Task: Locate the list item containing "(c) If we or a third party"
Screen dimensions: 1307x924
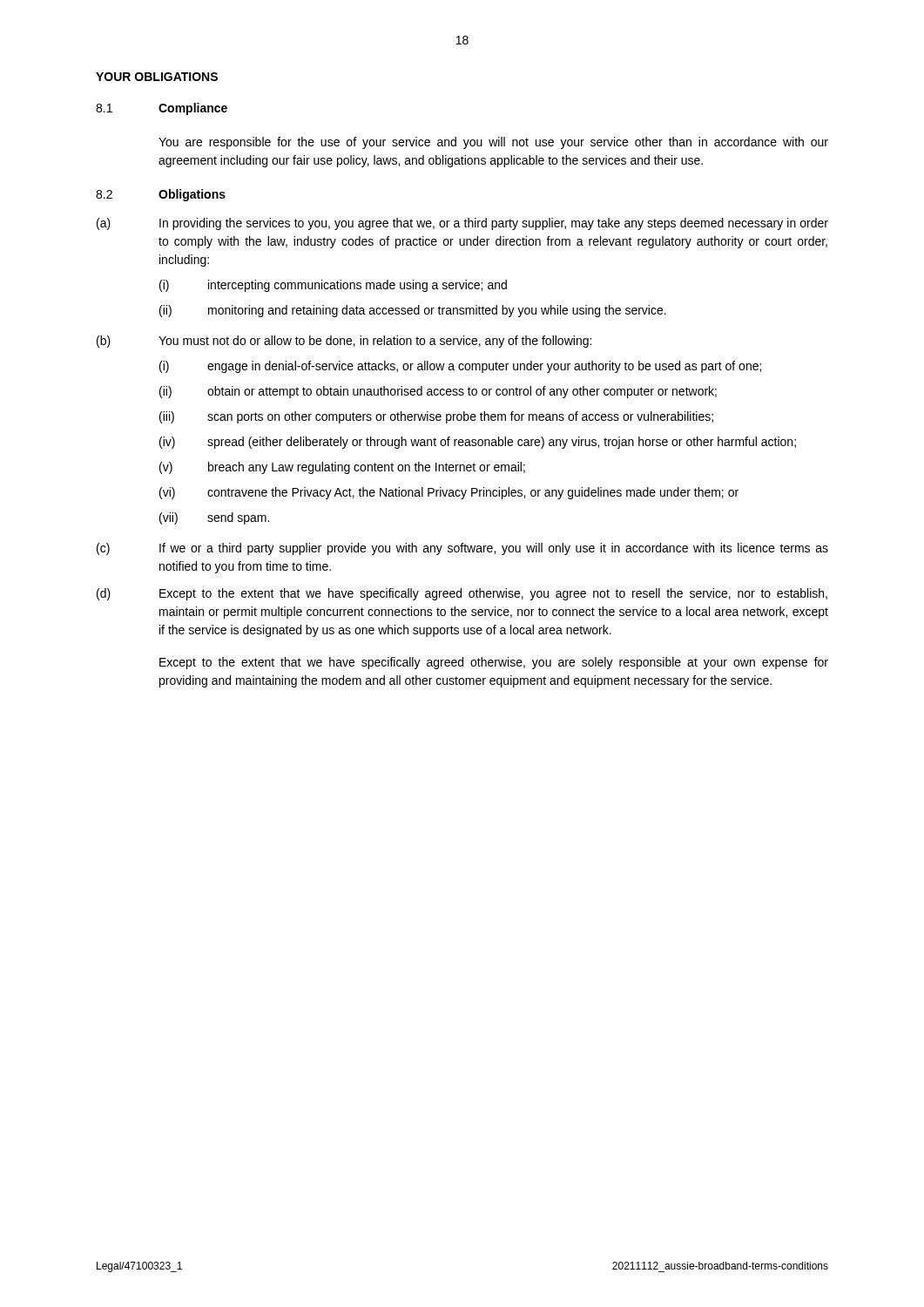Action: point(462,558)
